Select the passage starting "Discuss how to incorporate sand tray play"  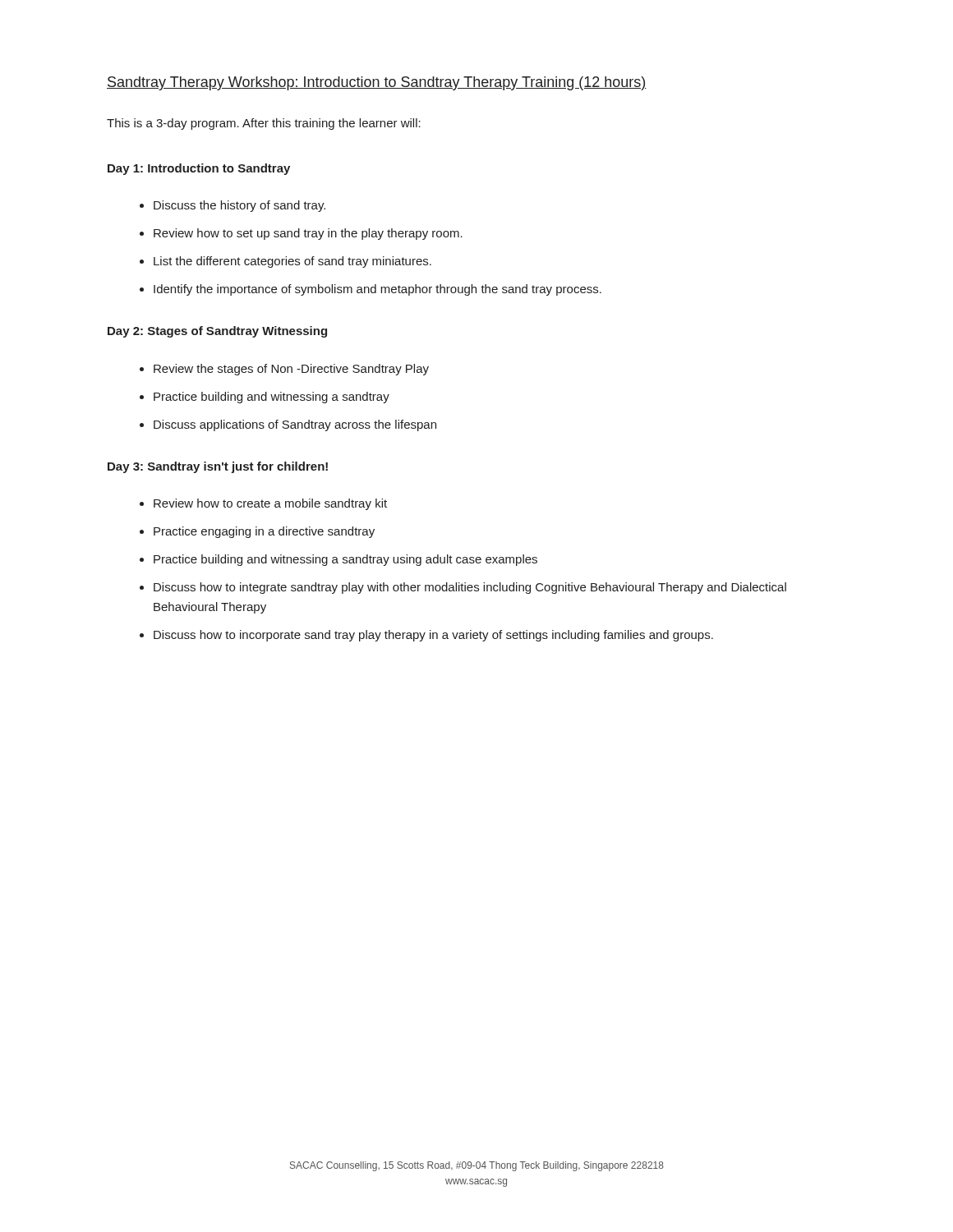[x=433, y=634]
